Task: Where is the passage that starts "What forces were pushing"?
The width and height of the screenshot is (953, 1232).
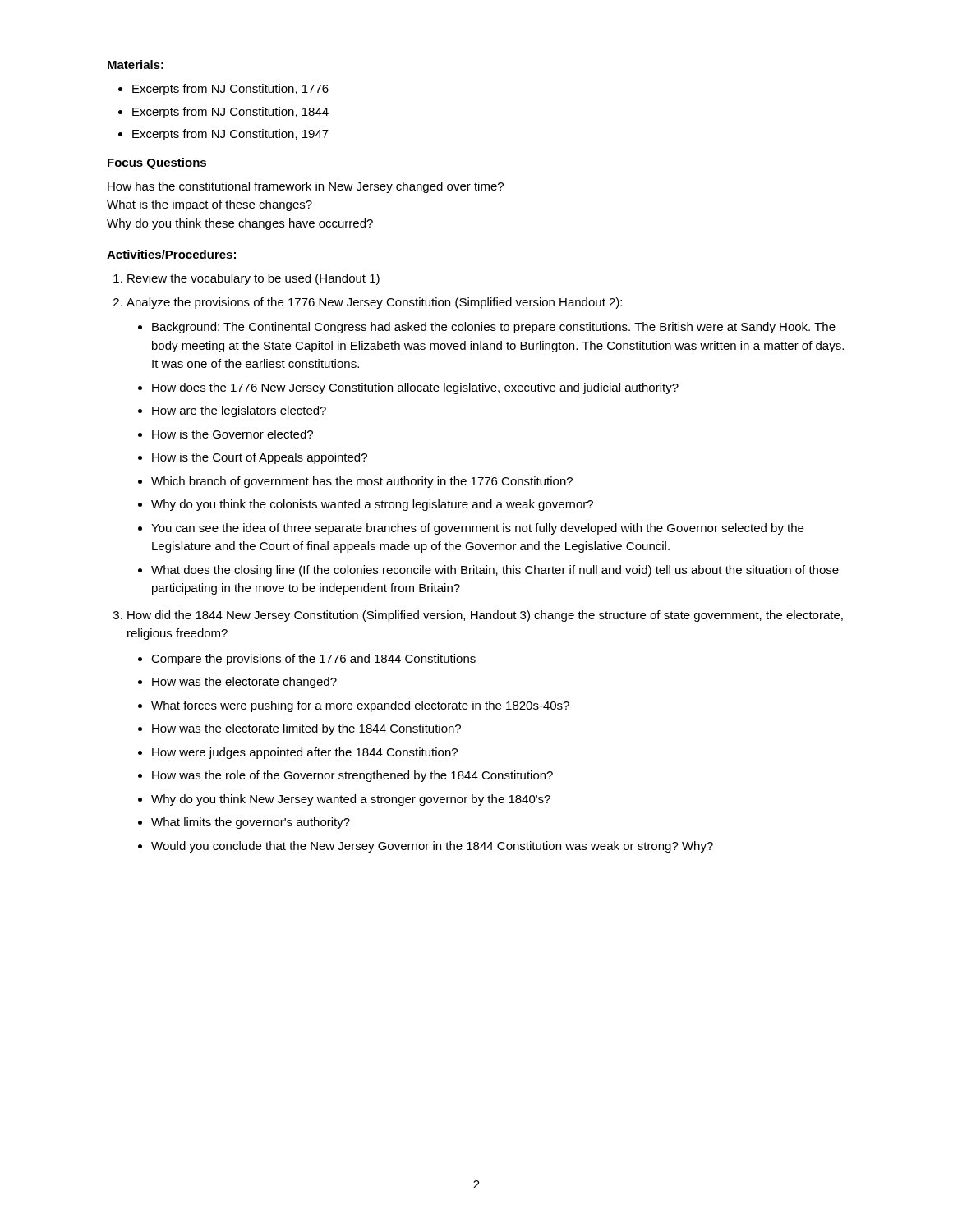Action: click(360, 705)
